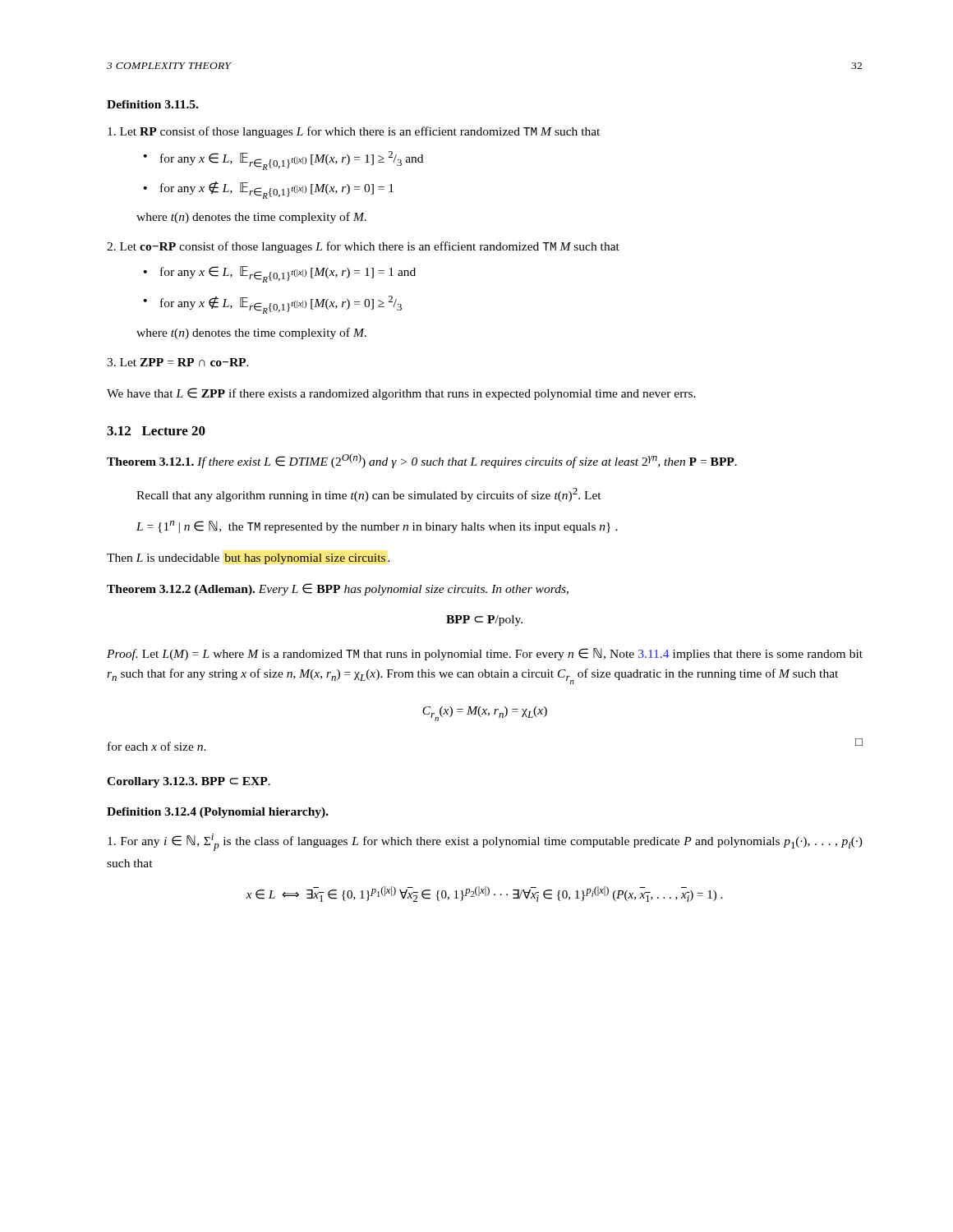This screenshot has height=1232, width=953.
Task: Select the text starting "3. Let ZPP"
Action: point(178,362)
